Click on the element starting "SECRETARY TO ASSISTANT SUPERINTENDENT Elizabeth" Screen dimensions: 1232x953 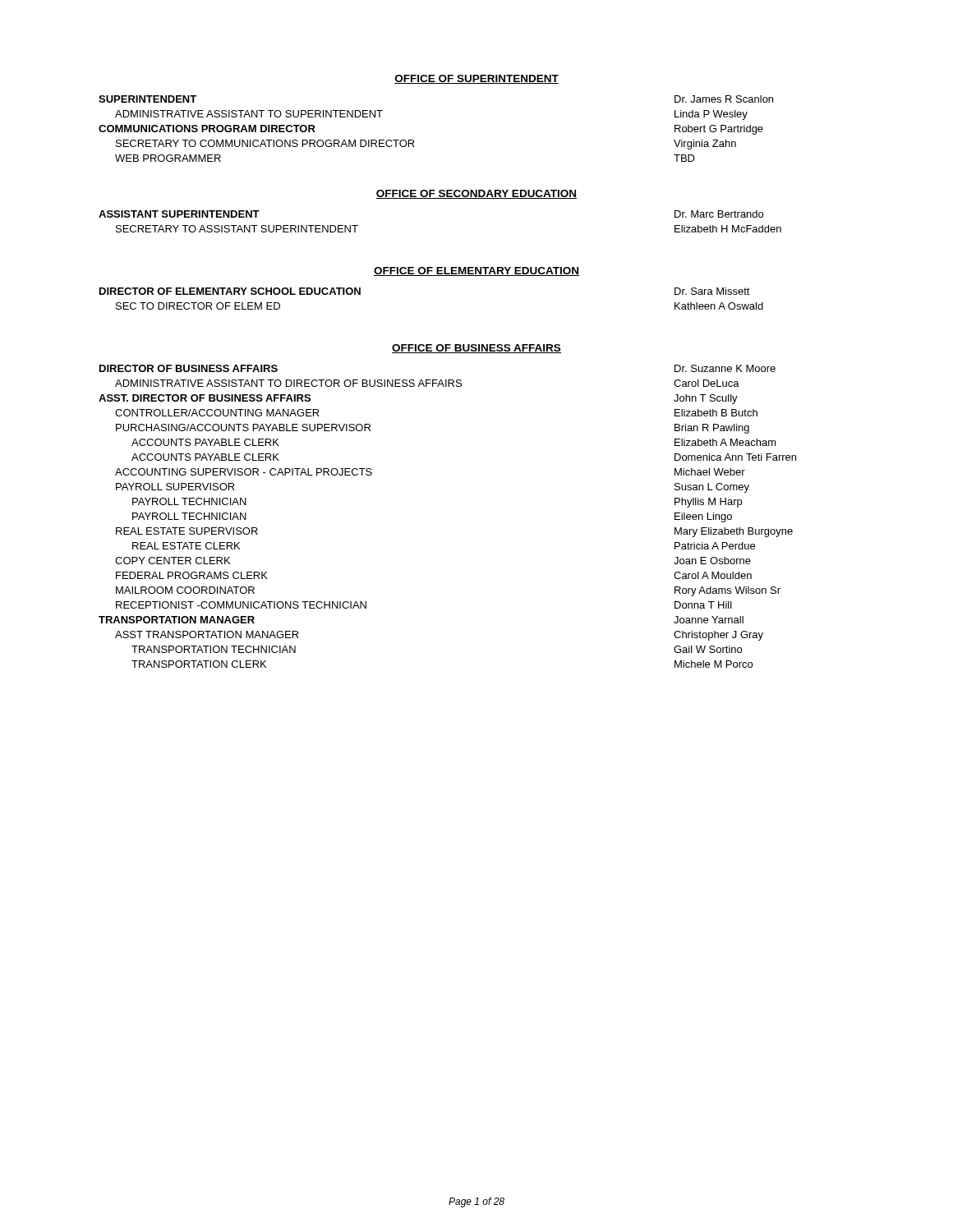coord(234,229)
